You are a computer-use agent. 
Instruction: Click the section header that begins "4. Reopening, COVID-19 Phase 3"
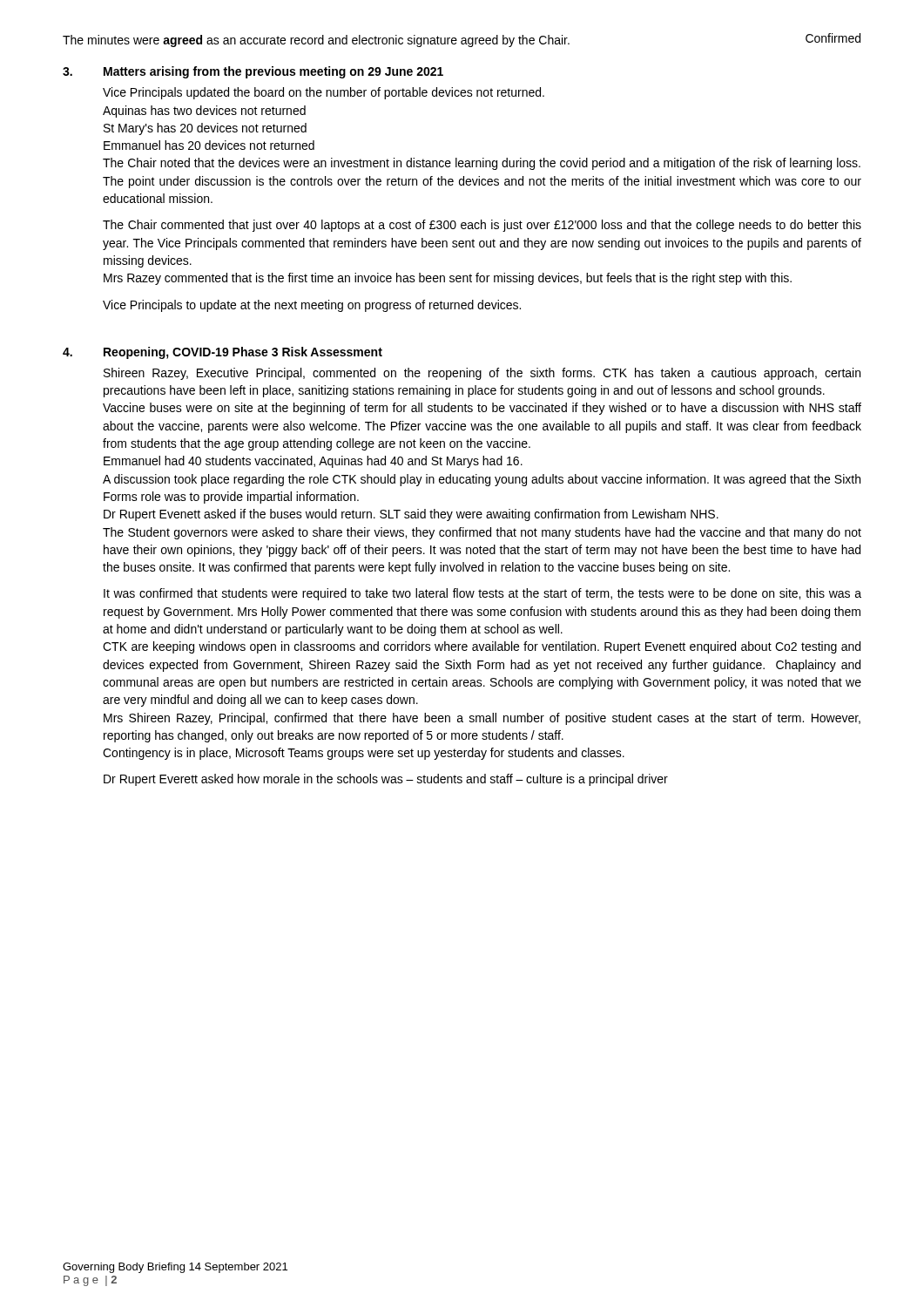tap(222, 352)
